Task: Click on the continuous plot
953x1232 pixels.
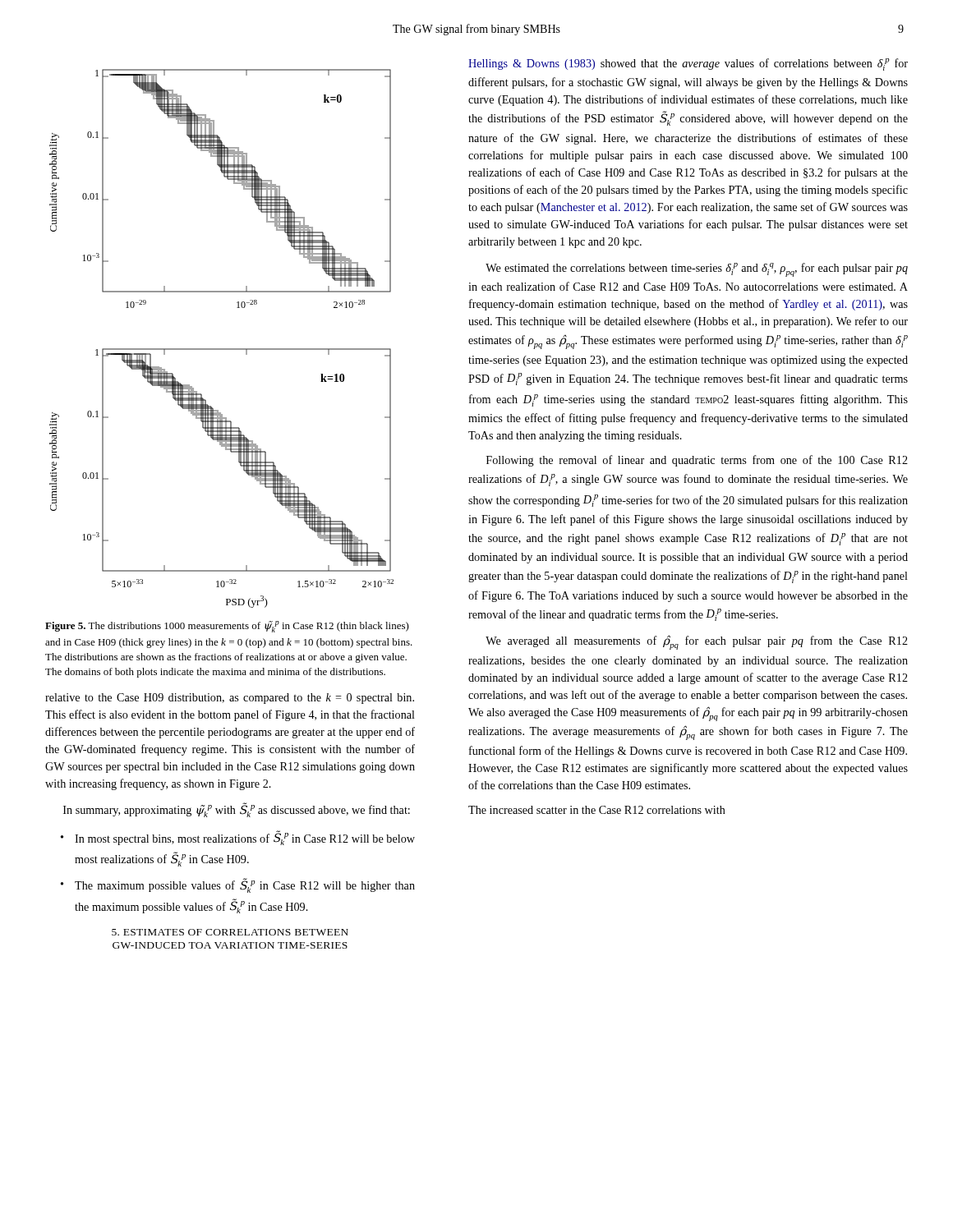Action: coord(230,333)
